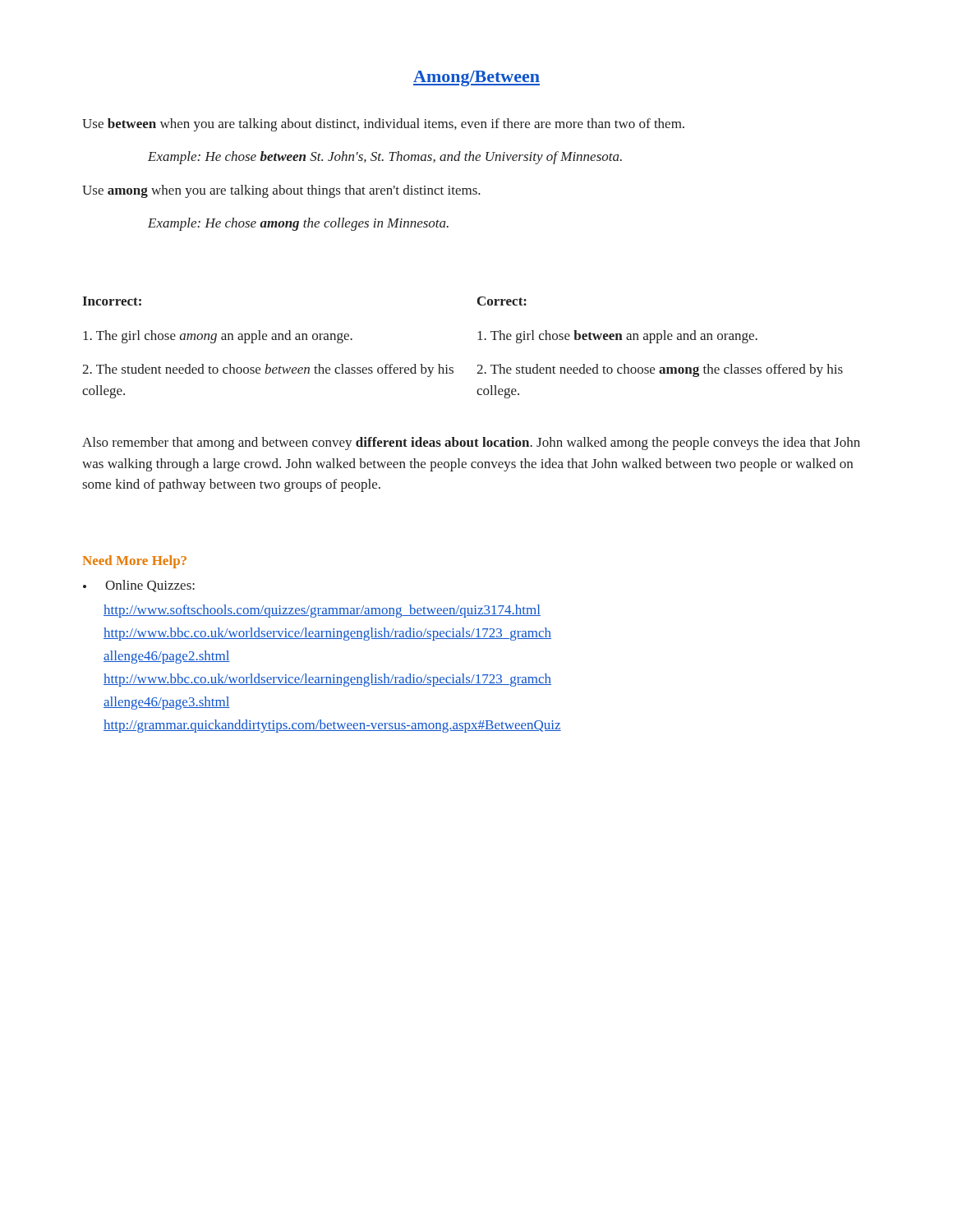This screenshot has height=1232, width=953.
Task: Select the text block with the text "Also remember that among and between convey different"
Action: pos(471,463)
